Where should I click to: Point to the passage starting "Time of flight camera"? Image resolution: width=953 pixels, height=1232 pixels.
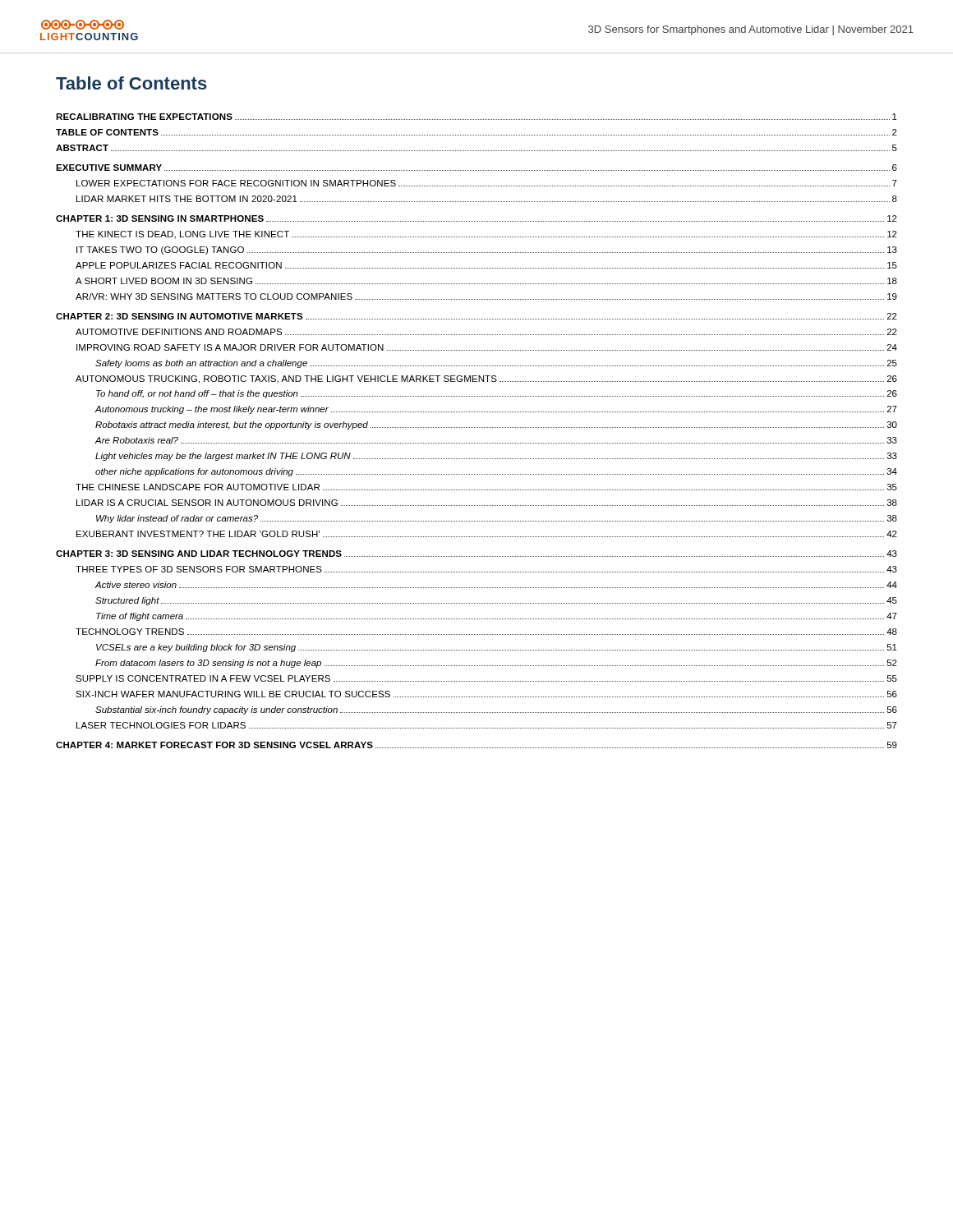[x=476, y=616]
